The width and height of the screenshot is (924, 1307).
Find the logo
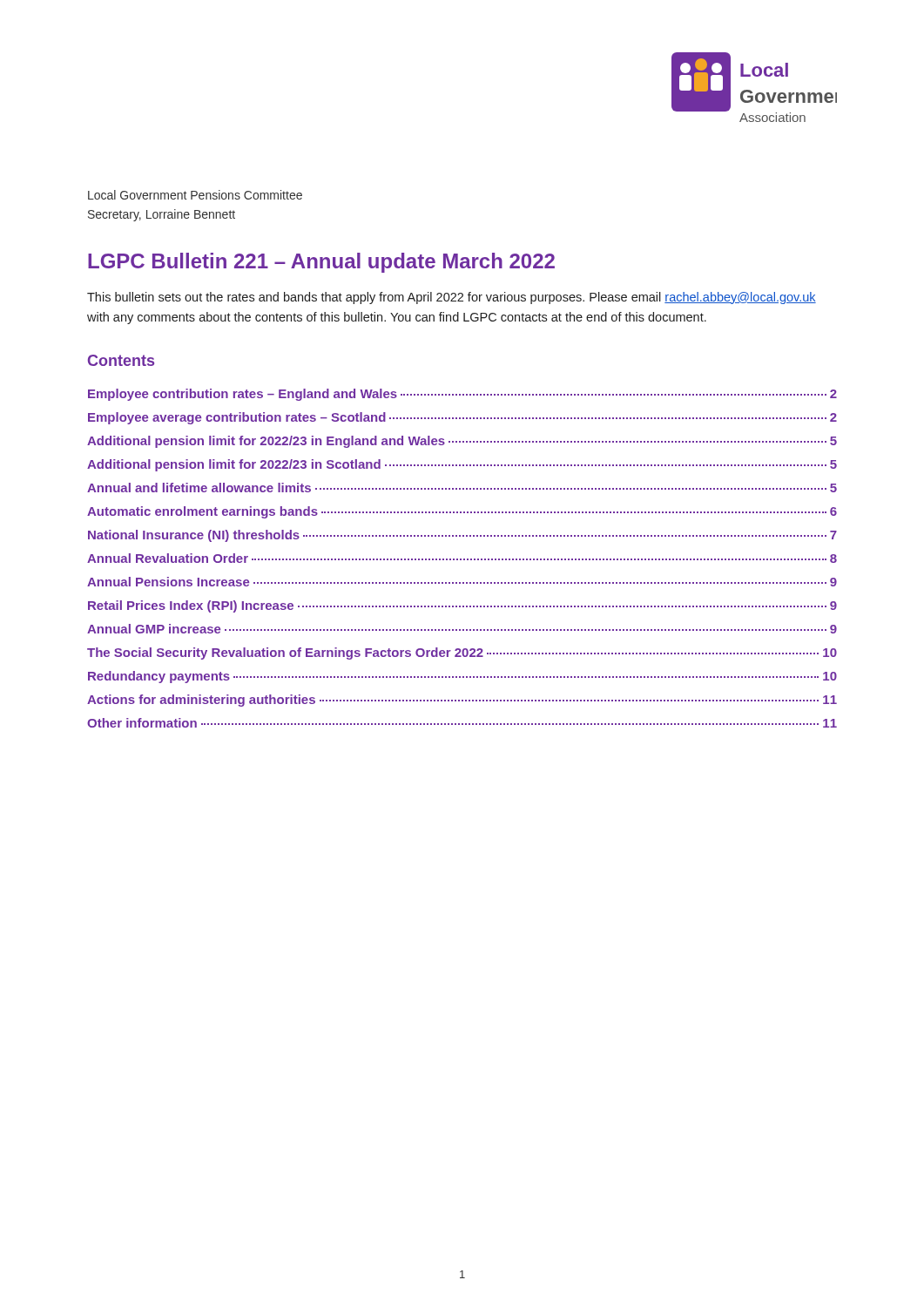[462, 101]
